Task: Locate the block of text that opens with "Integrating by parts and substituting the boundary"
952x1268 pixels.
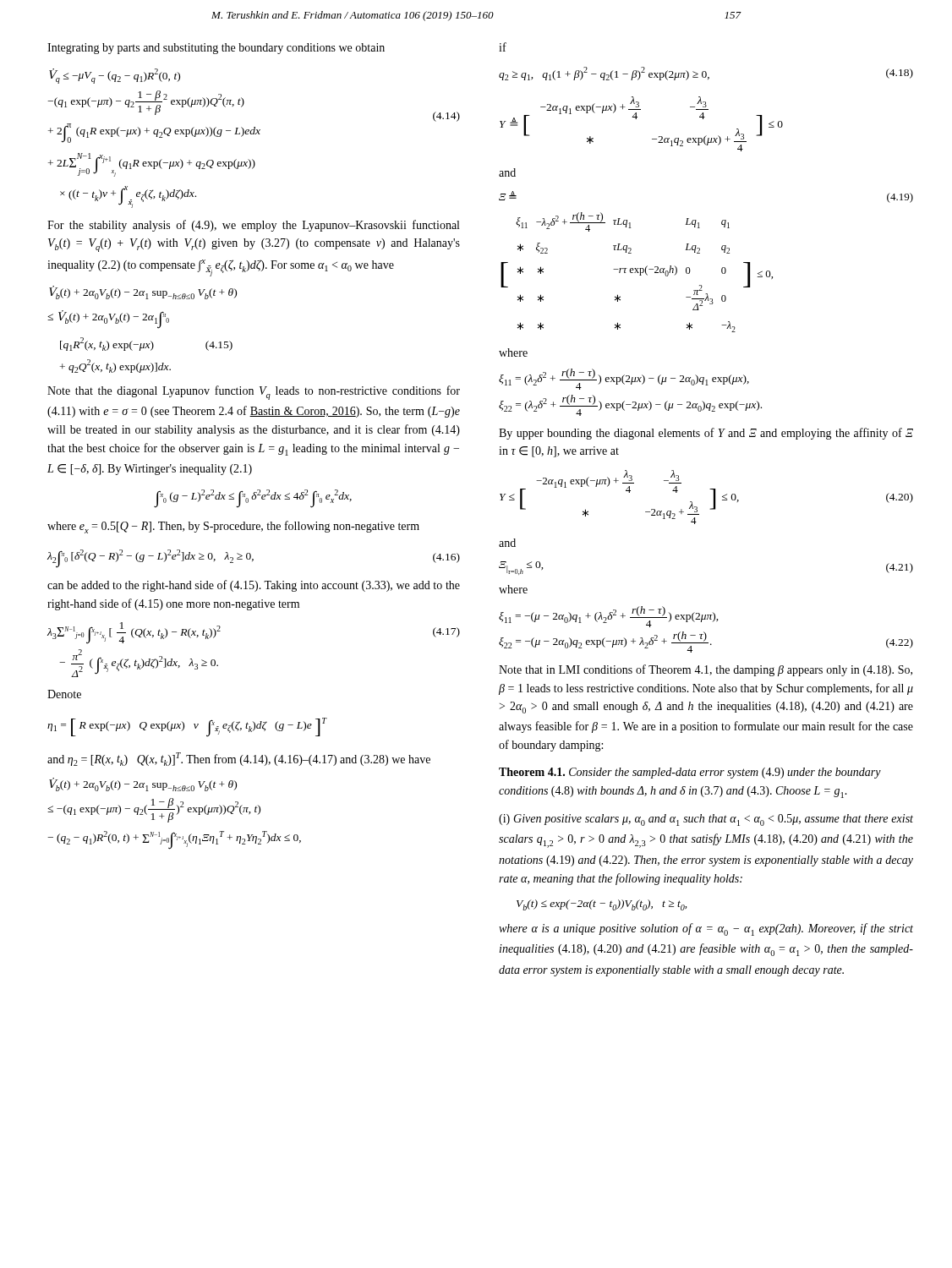Action: tap(216, 48)
